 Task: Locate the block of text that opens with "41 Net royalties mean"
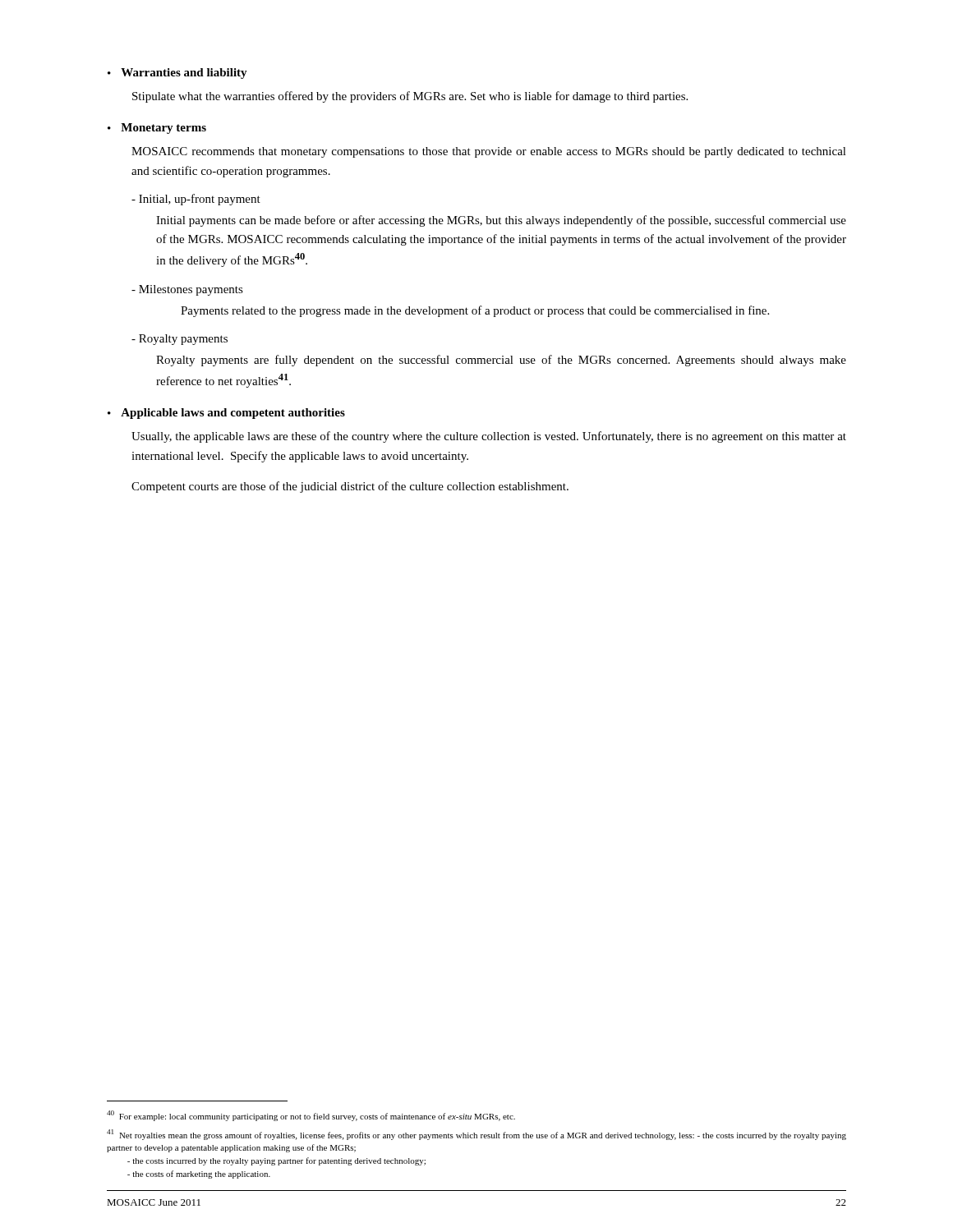476,1135
